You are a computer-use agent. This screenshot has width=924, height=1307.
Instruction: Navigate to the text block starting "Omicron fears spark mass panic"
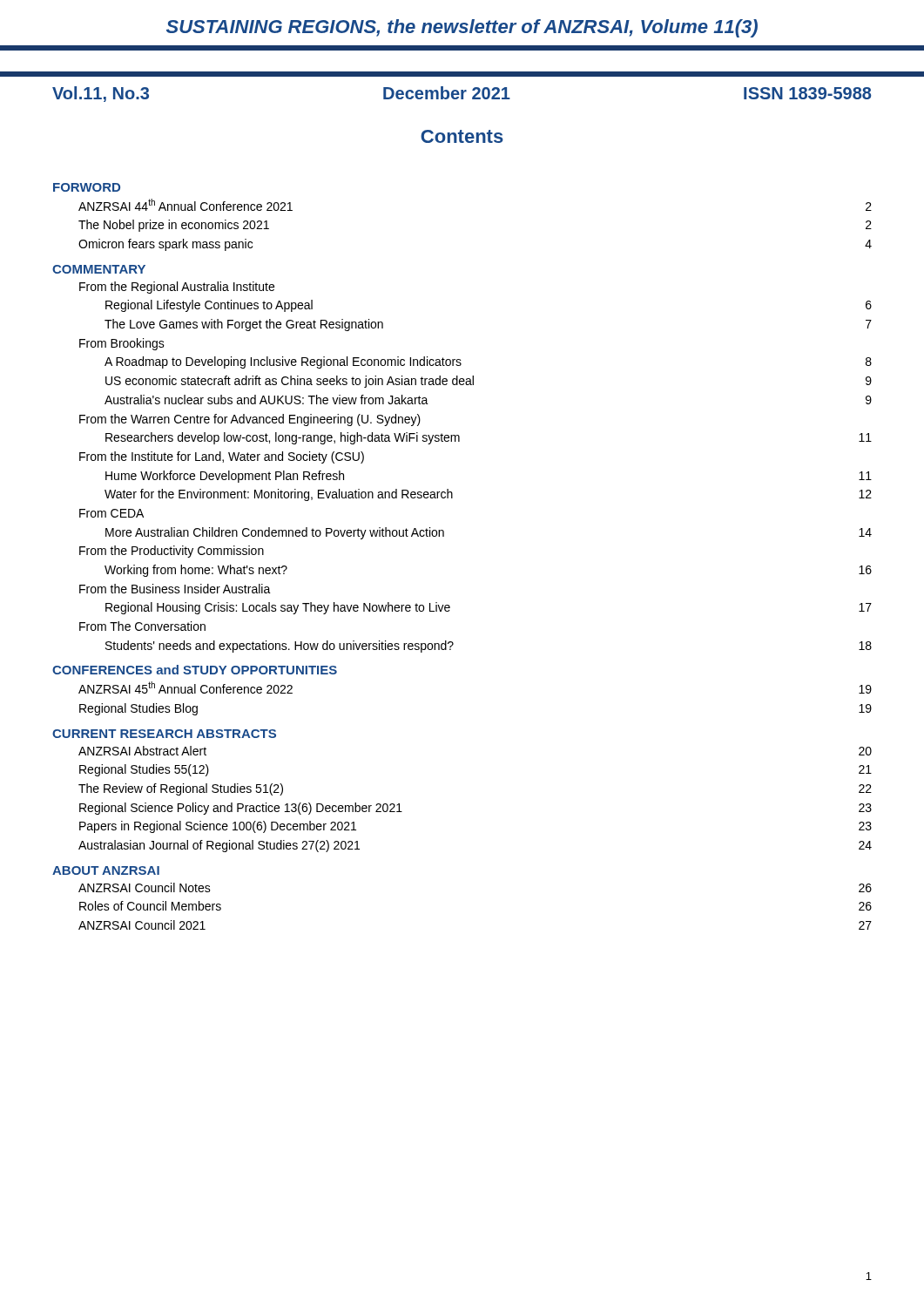point(165,244)
